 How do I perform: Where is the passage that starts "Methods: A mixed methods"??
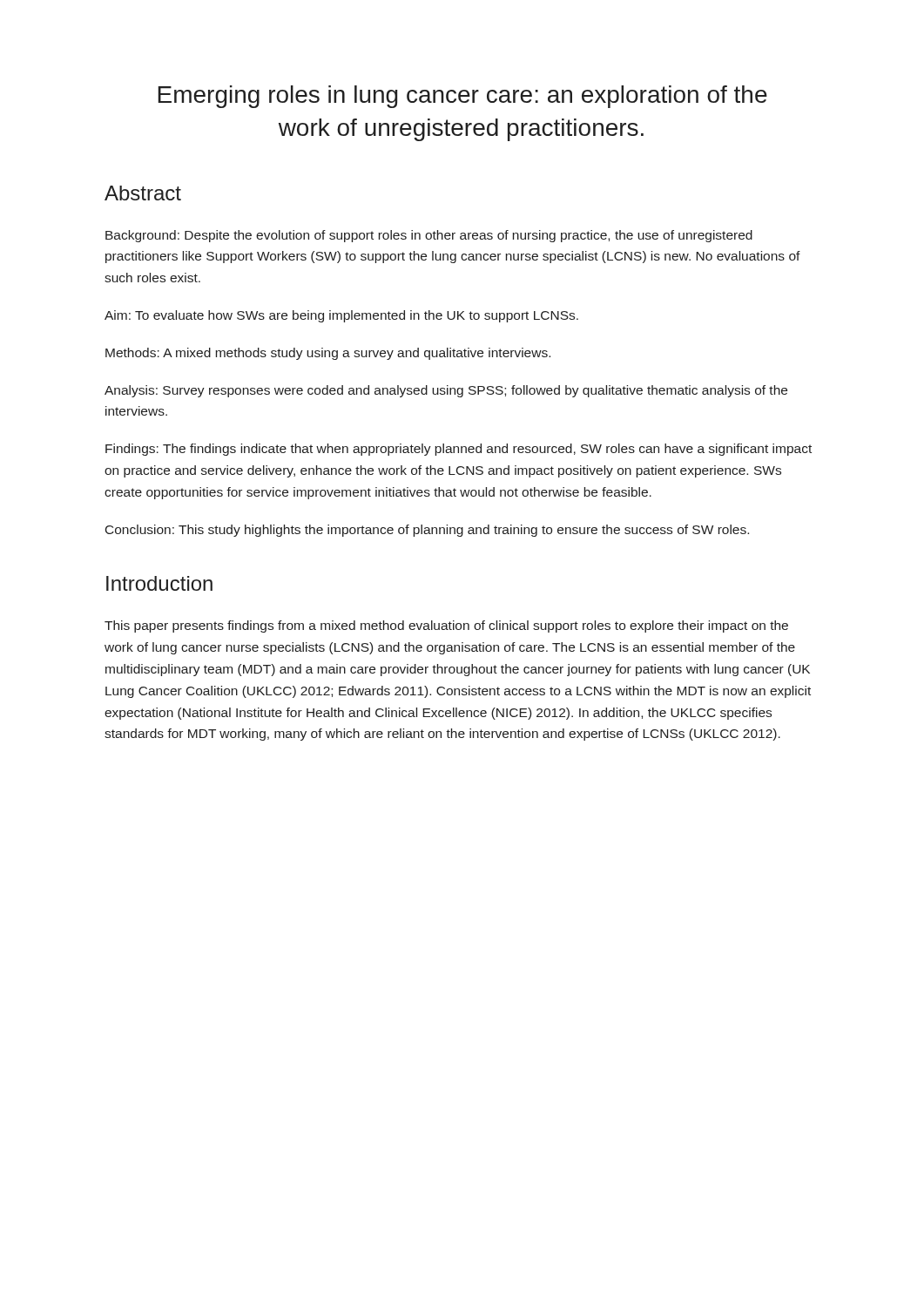tap(328, 352)
